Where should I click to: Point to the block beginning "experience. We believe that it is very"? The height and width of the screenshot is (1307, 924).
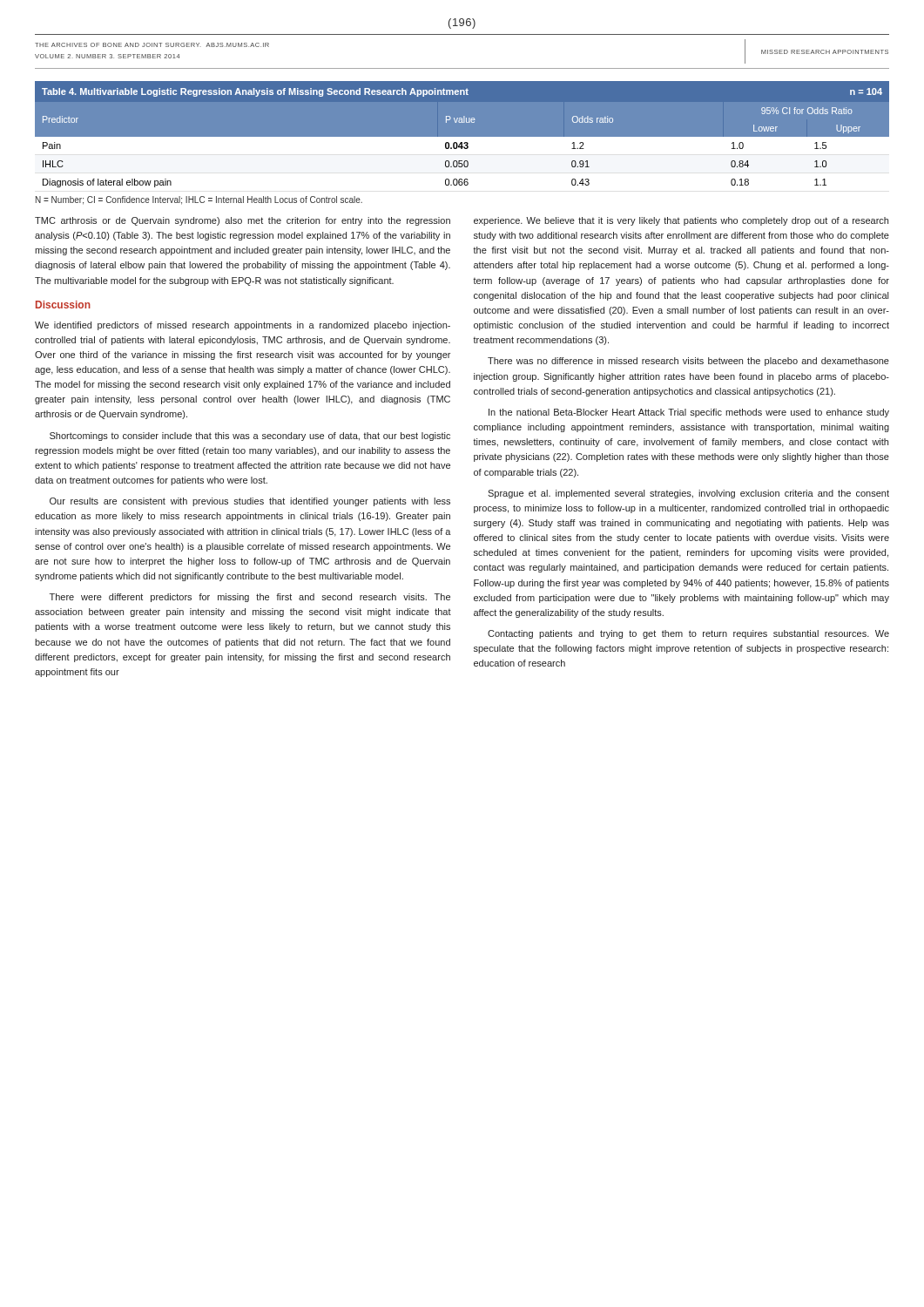(x=681, y=442)
